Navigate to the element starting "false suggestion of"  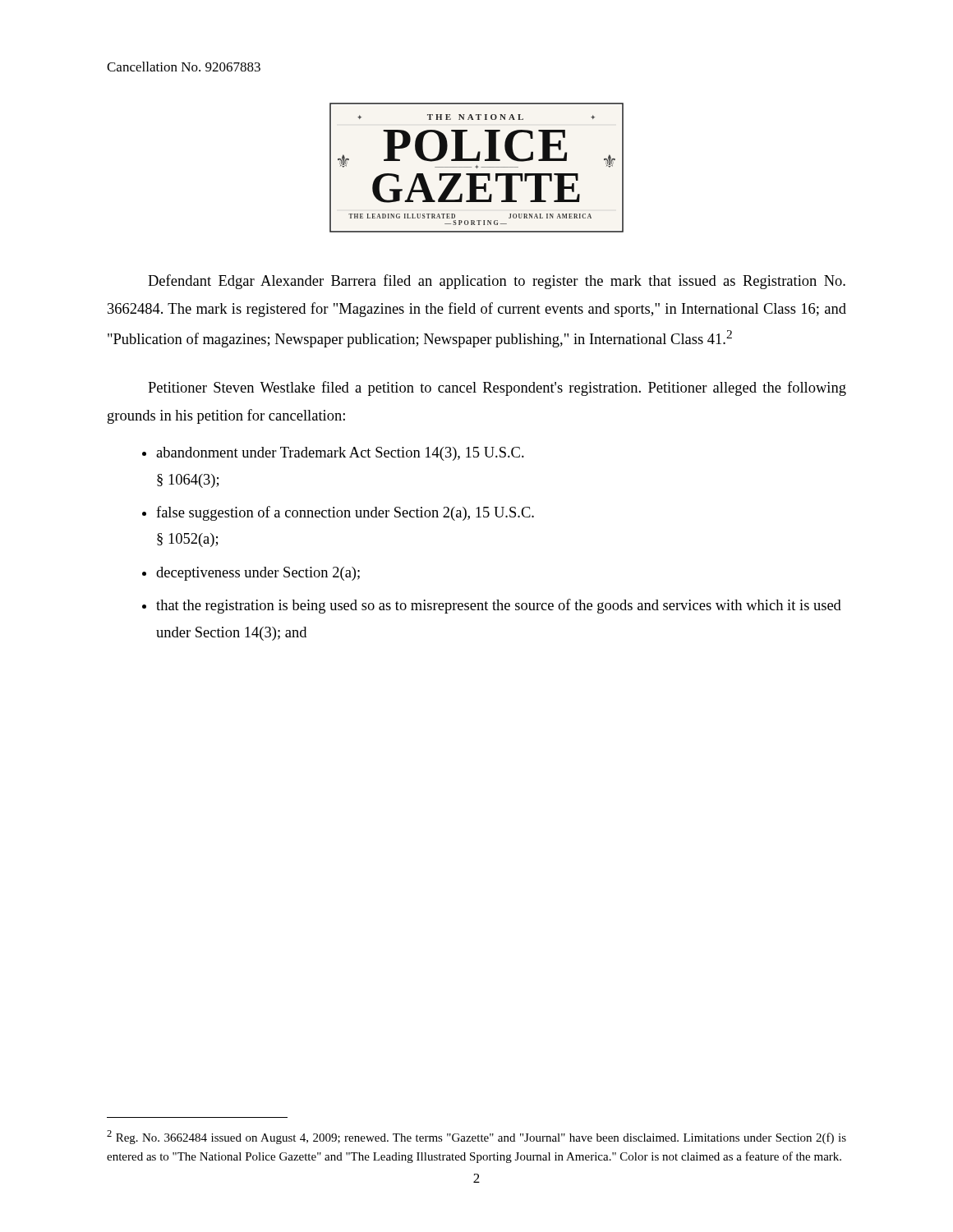click(x=345, y=526)
